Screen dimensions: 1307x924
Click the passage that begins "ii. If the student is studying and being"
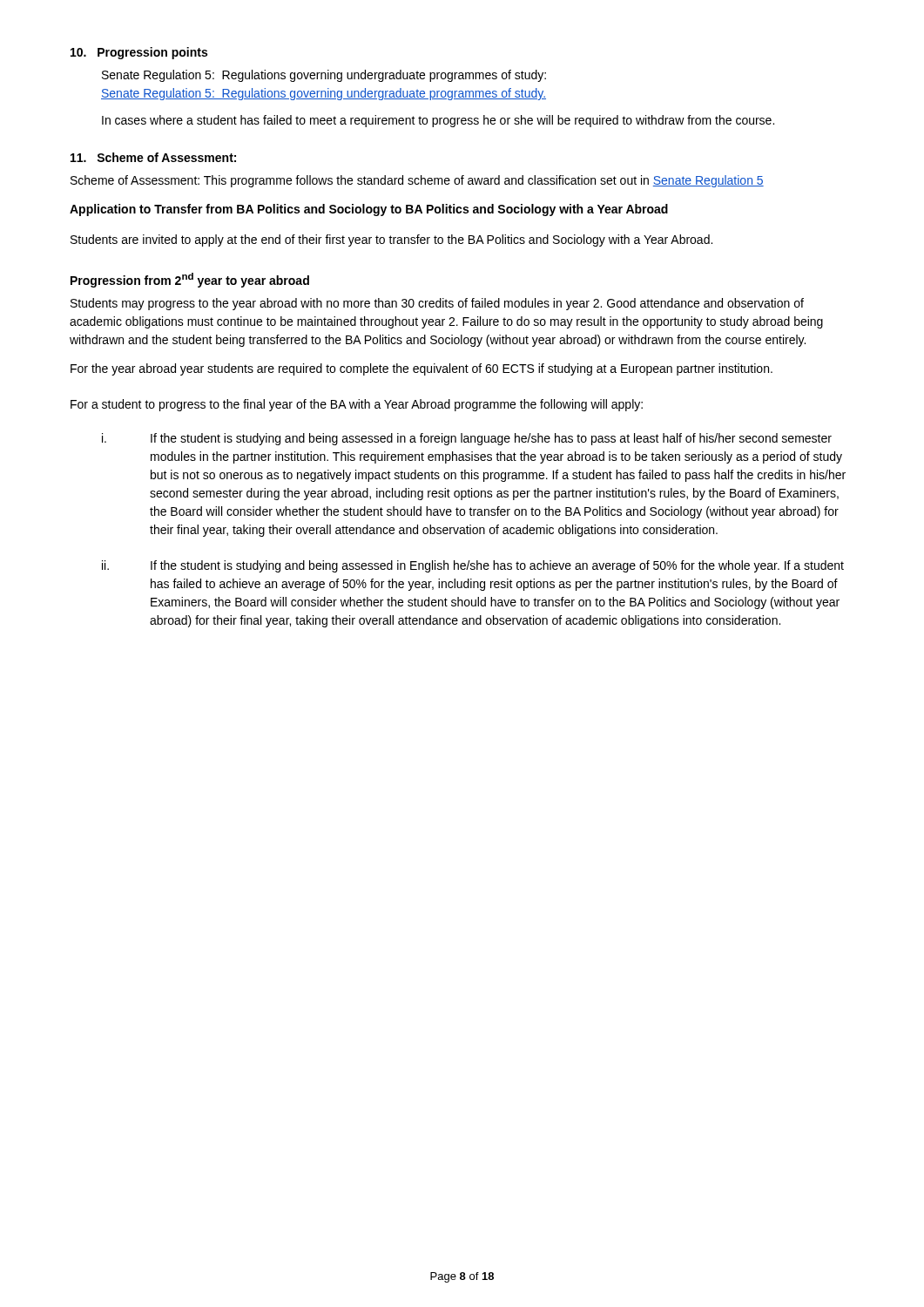[x=478, y=593]
